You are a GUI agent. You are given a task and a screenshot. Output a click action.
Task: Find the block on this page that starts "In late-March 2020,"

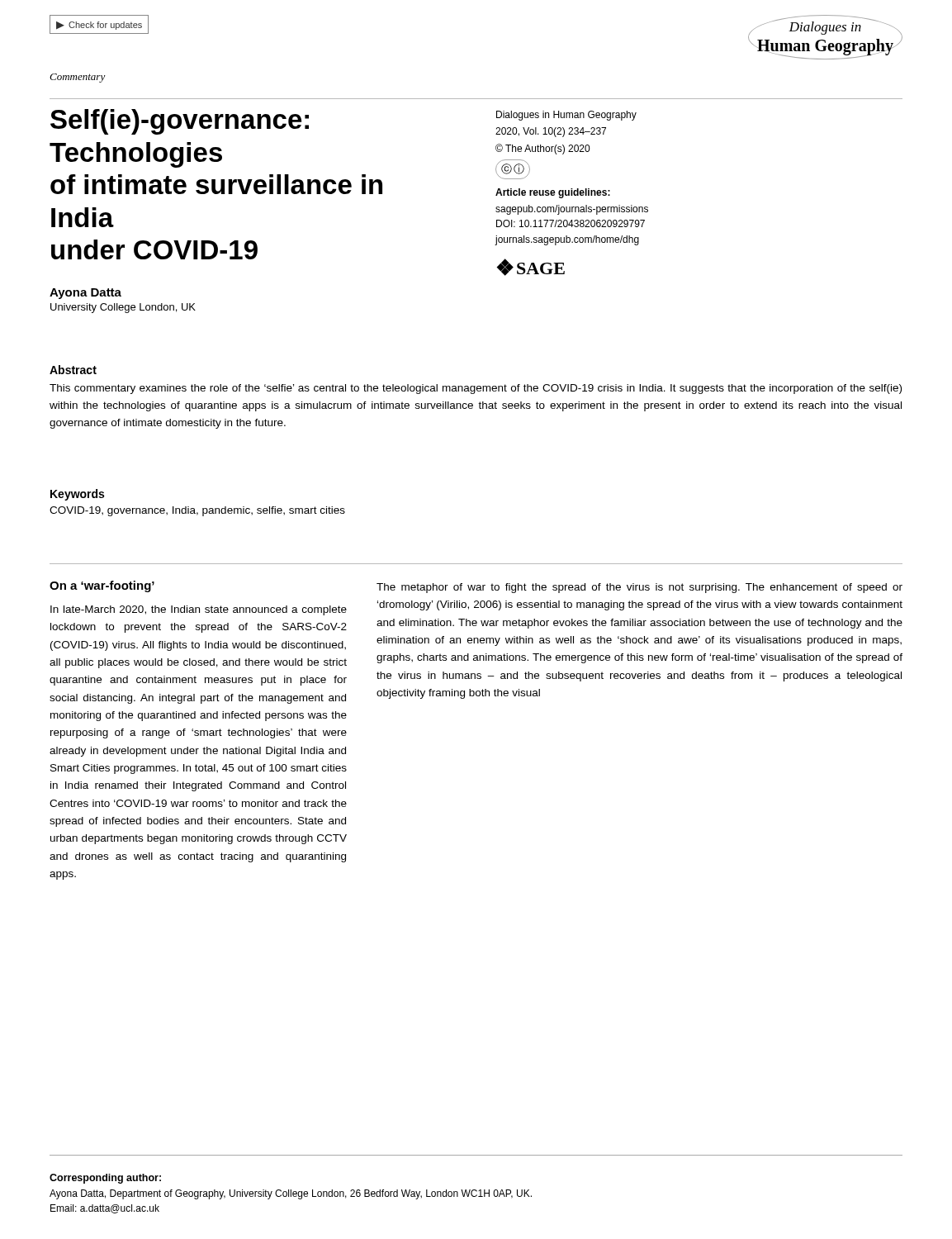(x=198, y=741)
